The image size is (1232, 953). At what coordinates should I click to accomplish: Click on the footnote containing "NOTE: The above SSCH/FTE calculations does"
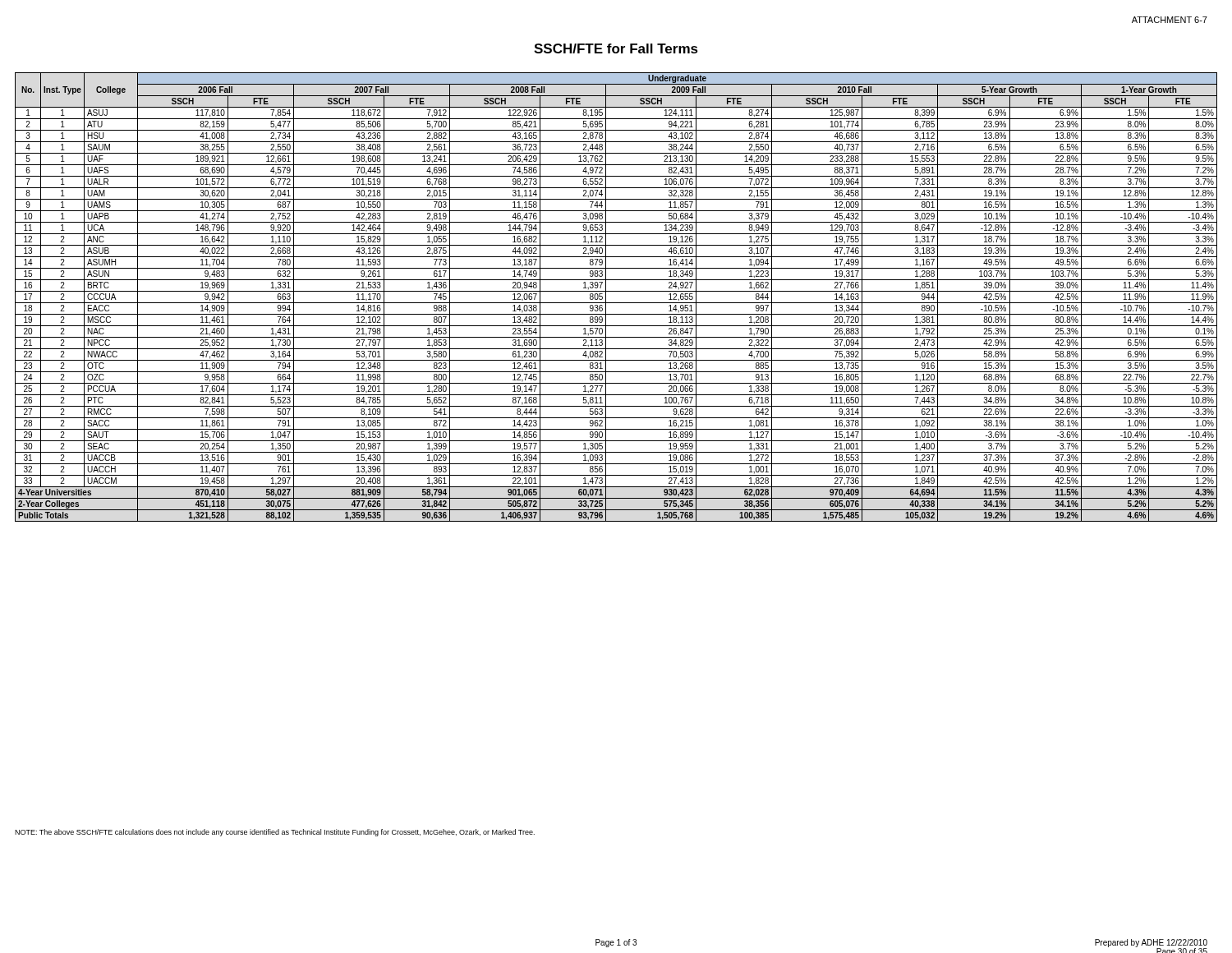pyautogui.click(x=275, y=832)
